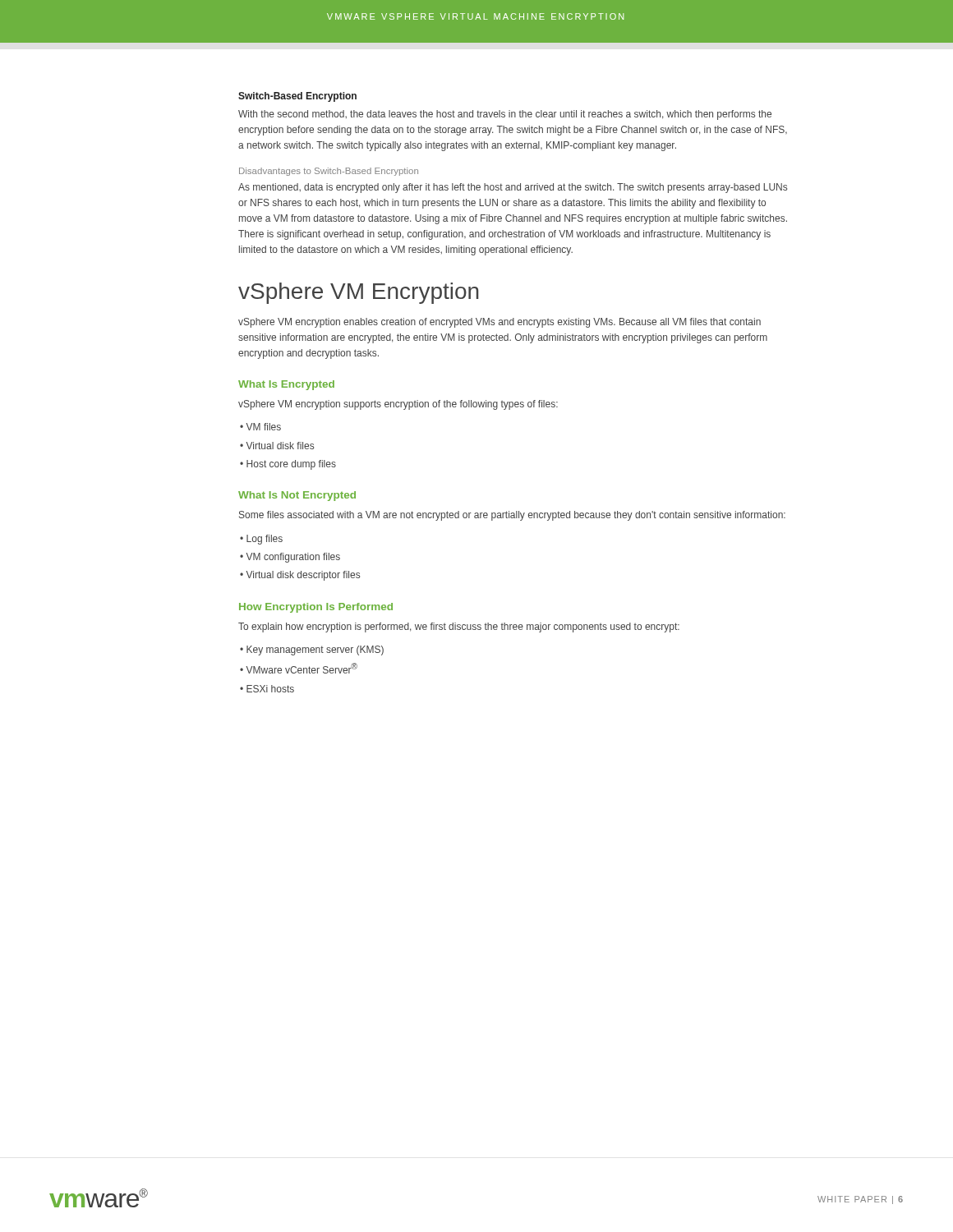
Task: Find the region starting "Virtual disk descriptor"
Action: 303,575
